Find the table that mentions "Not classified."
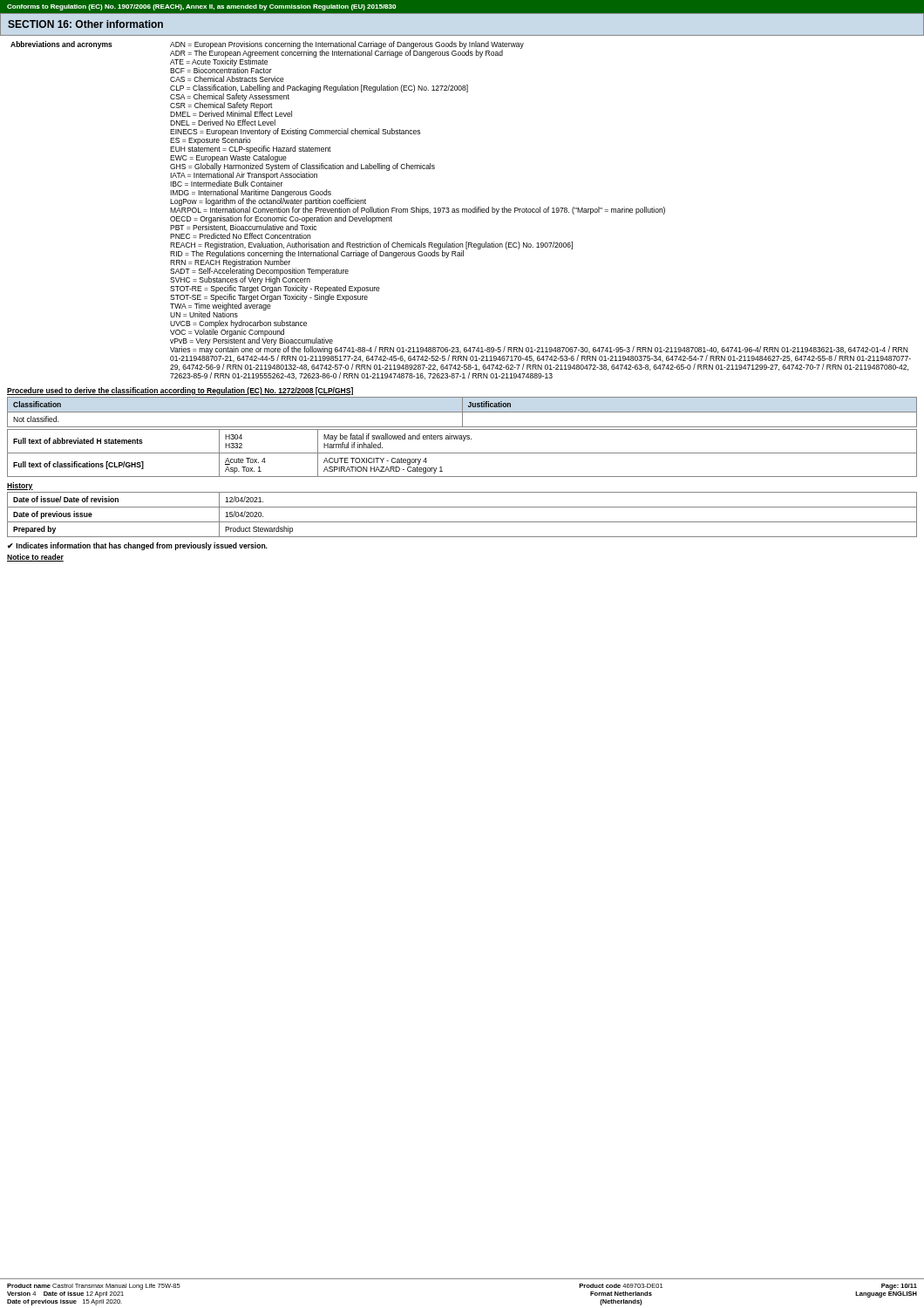Screen dimensions: 1308x924 [462, 412]
